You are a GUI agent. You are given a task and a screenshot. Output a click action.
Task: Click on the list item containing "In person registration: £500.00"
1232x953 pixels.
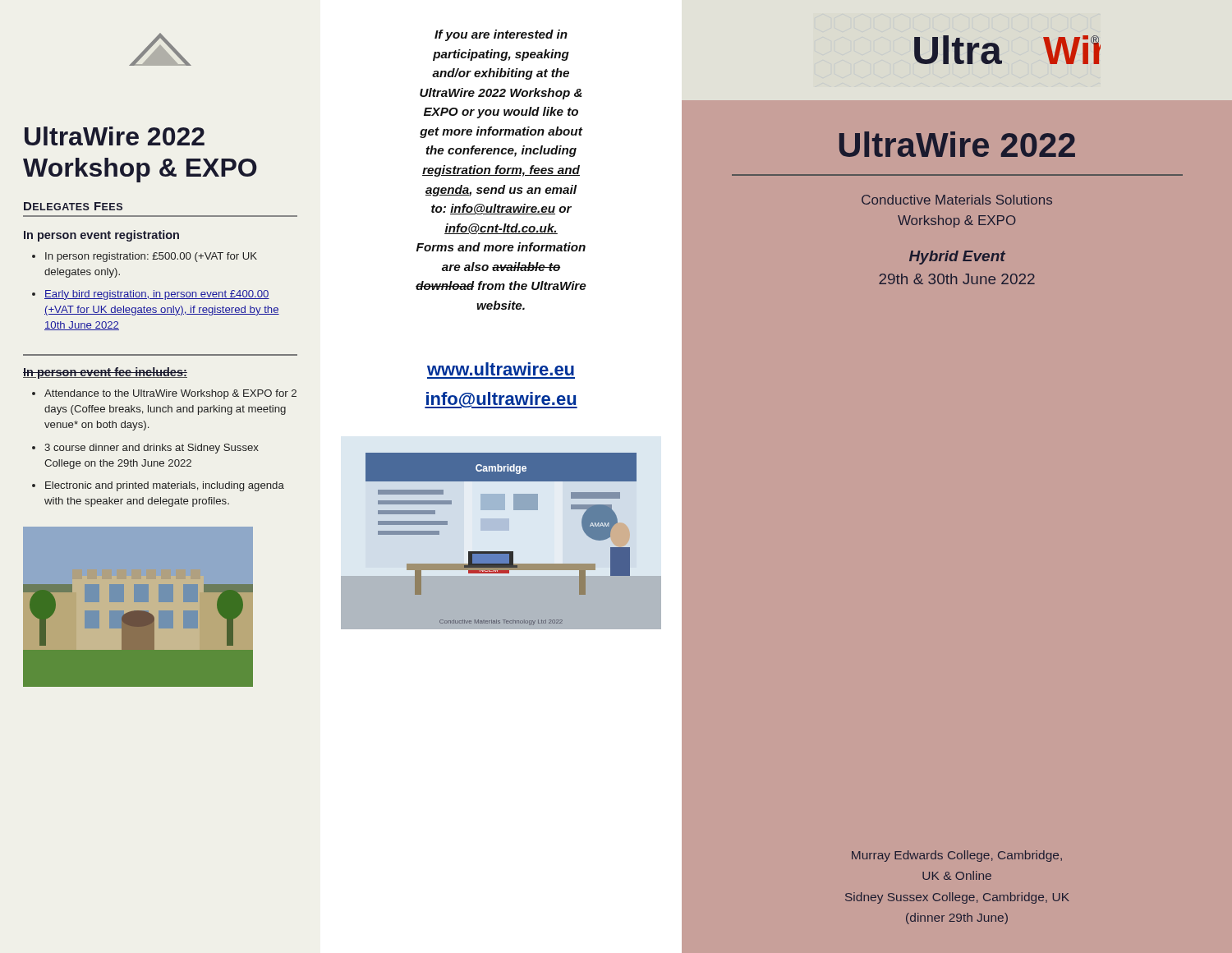151,263
